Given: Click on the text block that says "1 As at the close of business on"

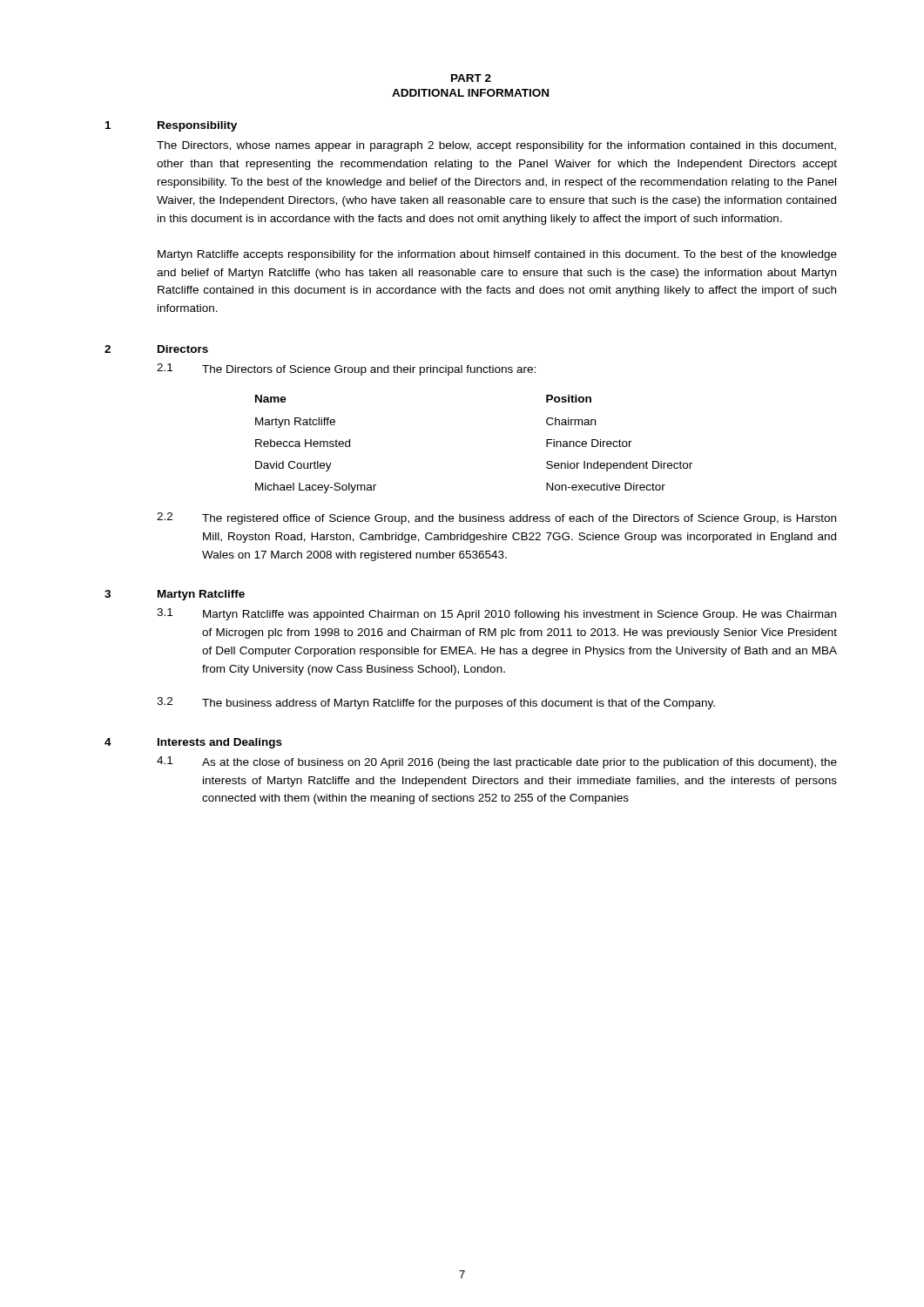Looking at the screenshot, I should click(471, 784).
